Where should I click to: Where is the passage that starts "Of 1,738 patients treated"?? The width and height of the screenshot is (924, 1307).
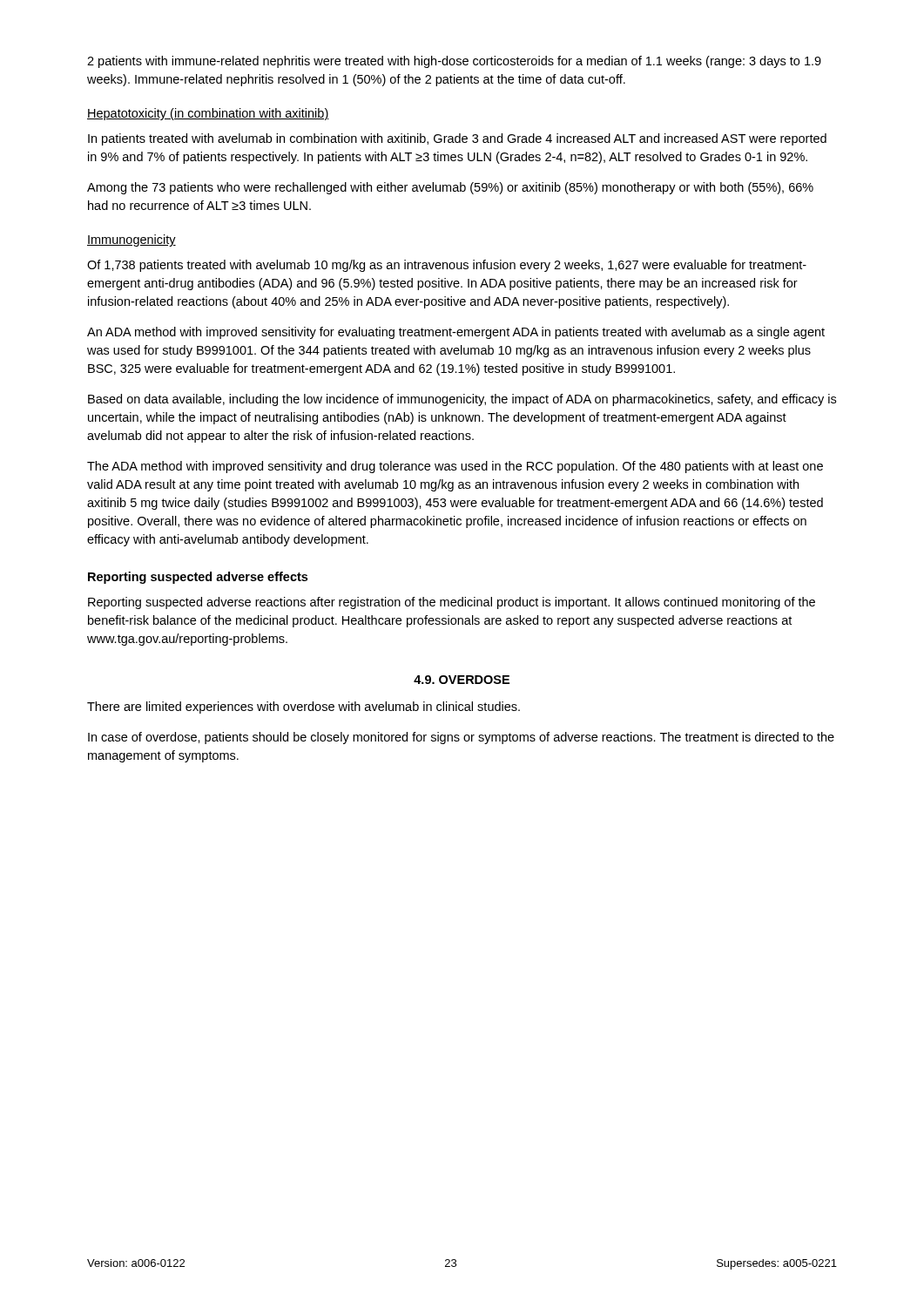click(x=462, y=284)
